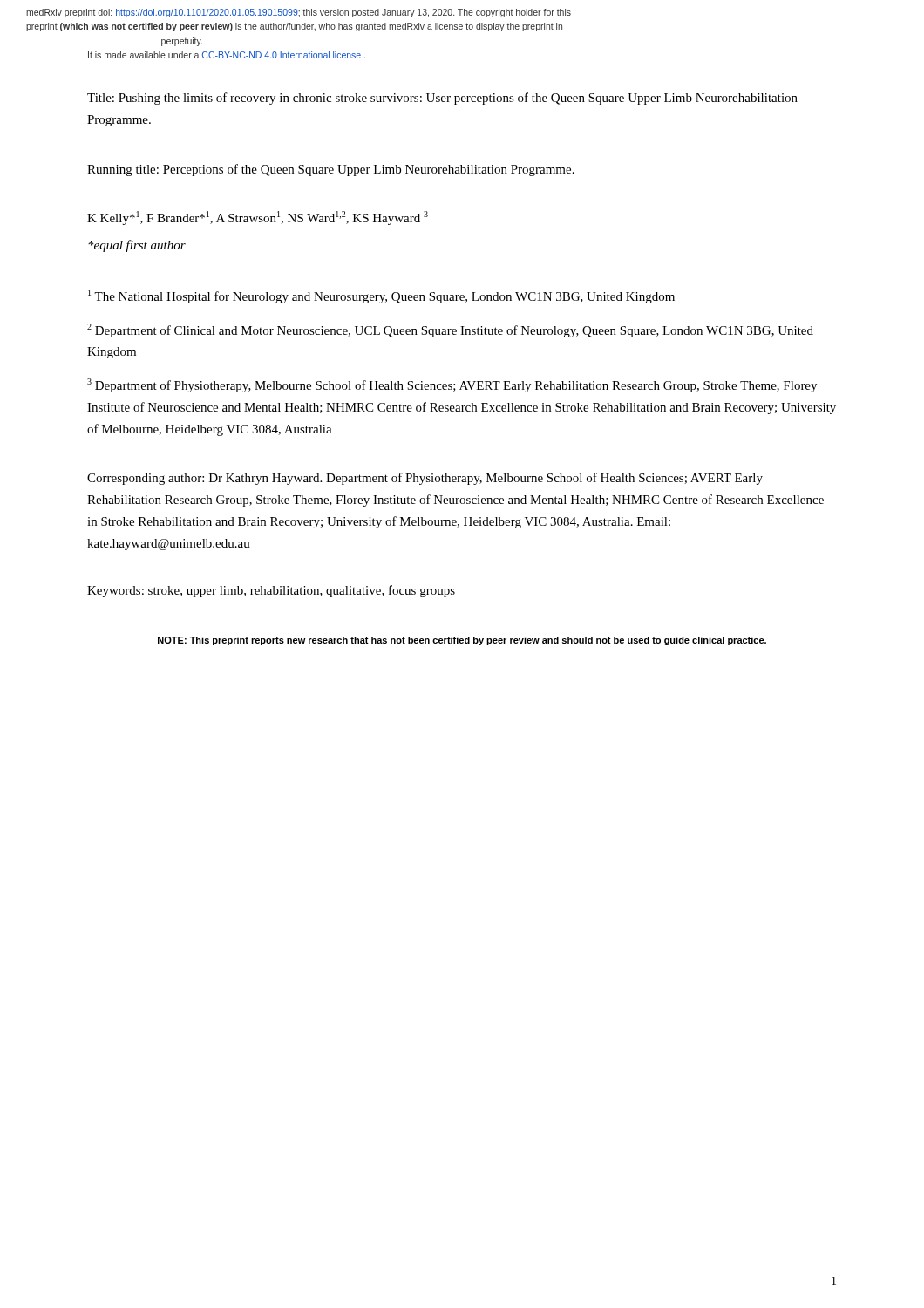The image size is (924, 1308).
Task: Find the region starting "Keywords: stroke, upper limb, rehabilitation, qualitative, focus groups"
Action: tap(271, 591)
